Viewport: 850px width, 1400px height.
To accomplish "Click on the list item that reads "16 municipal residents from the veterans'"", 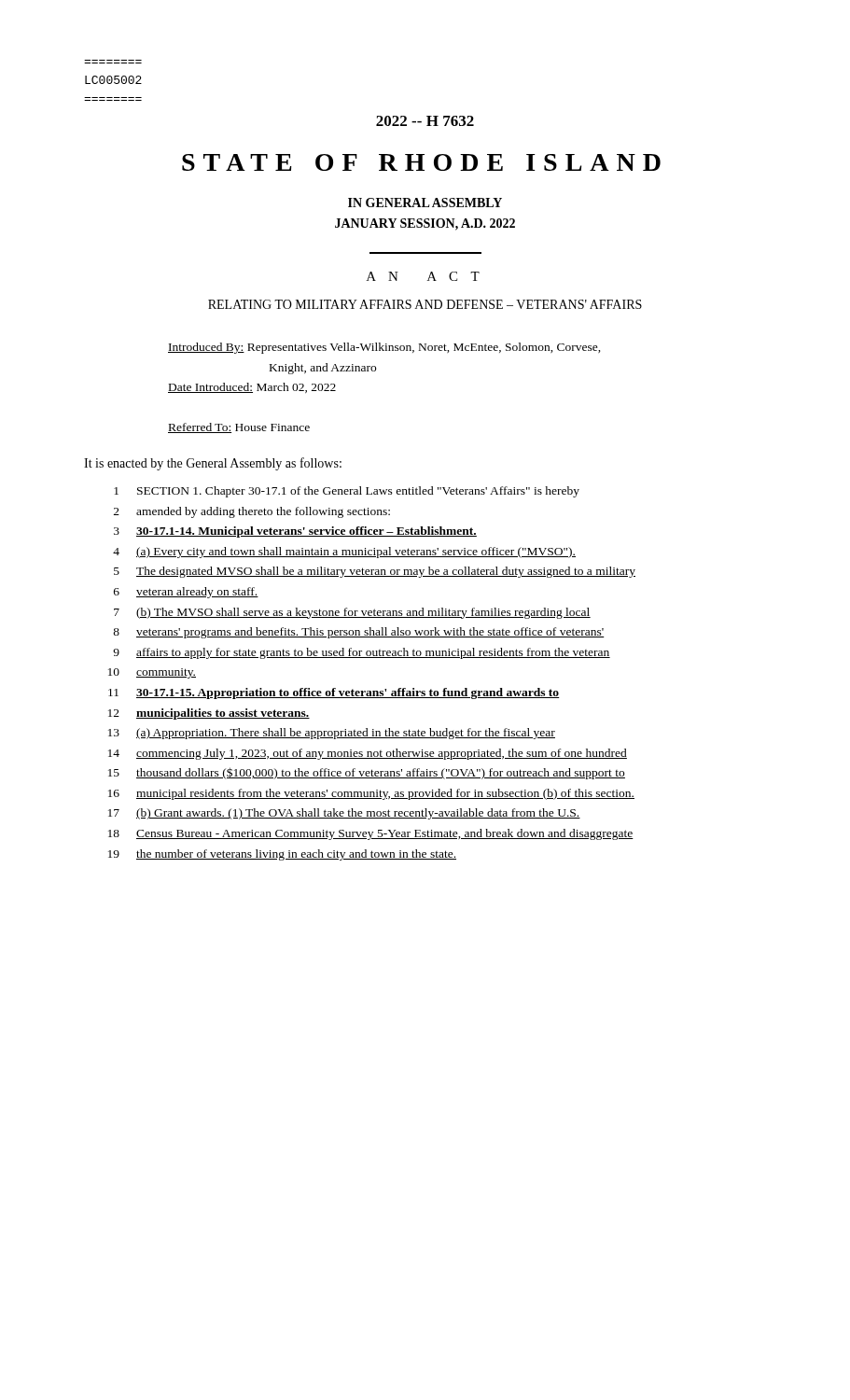I will [425, 793].
